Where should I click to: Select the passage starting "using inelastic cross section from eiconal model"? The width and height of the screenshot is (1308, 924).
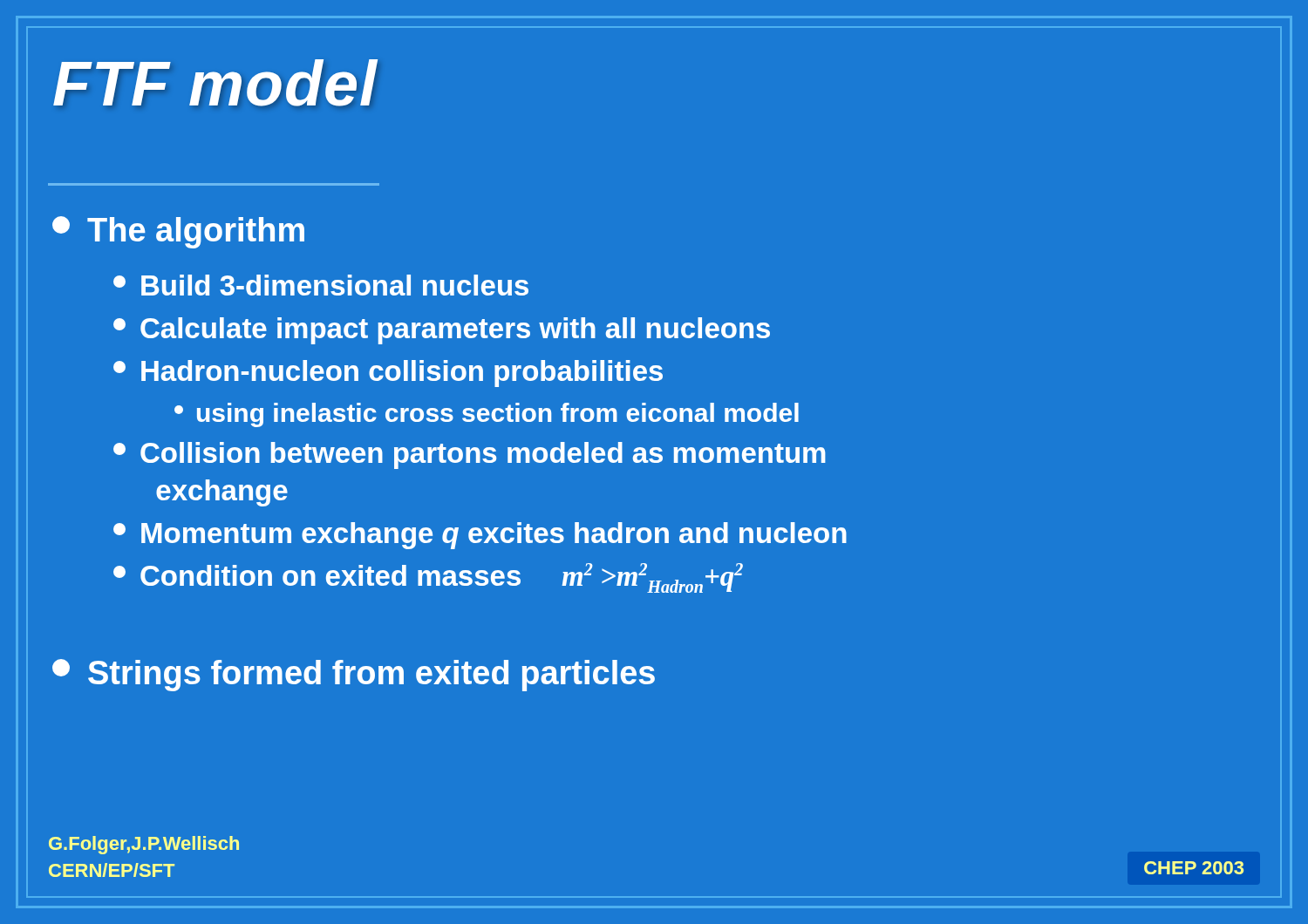[487, 413]
